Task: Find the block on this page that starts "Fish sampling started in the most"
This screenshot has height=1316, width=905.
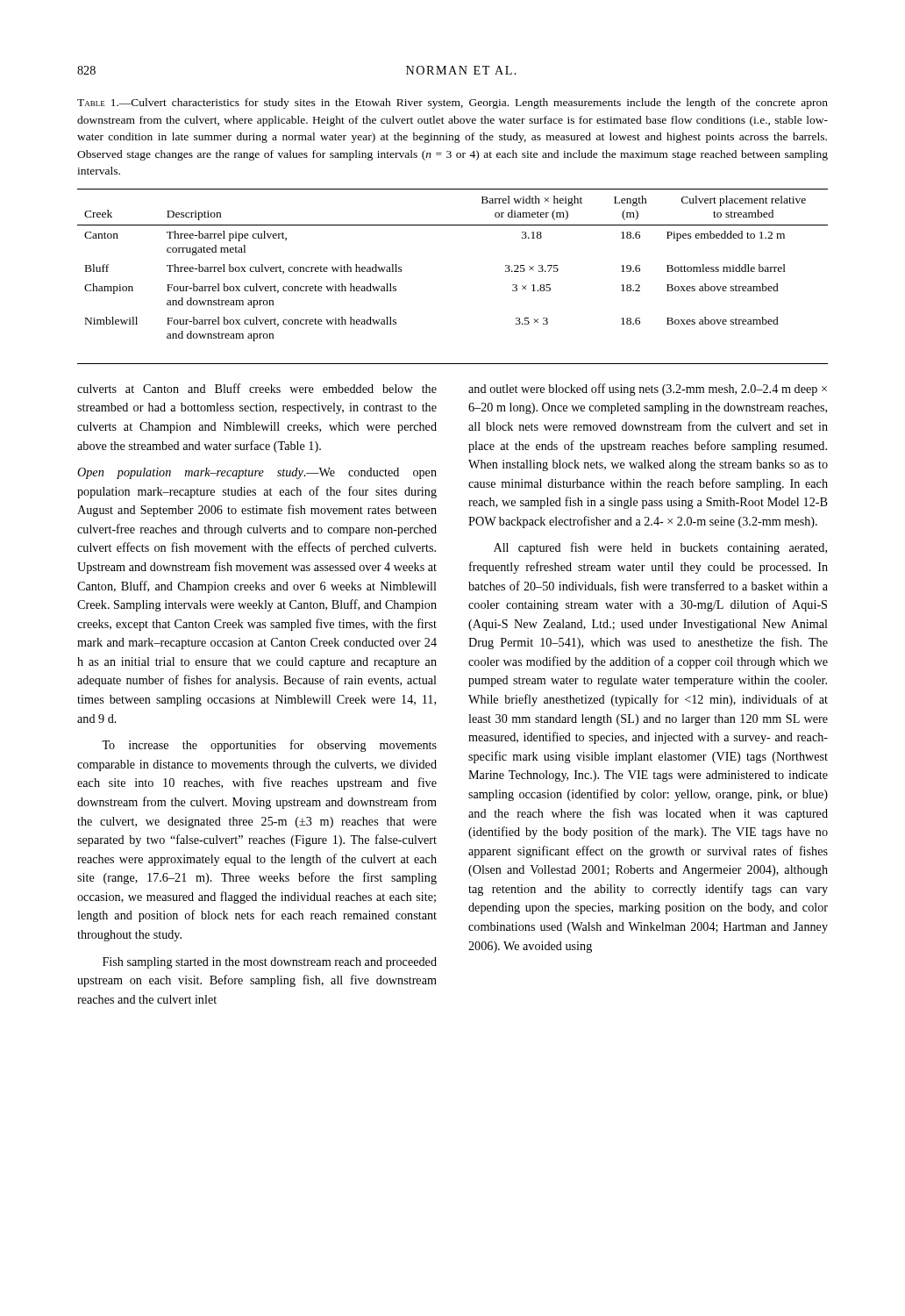Action: (257, 980)
